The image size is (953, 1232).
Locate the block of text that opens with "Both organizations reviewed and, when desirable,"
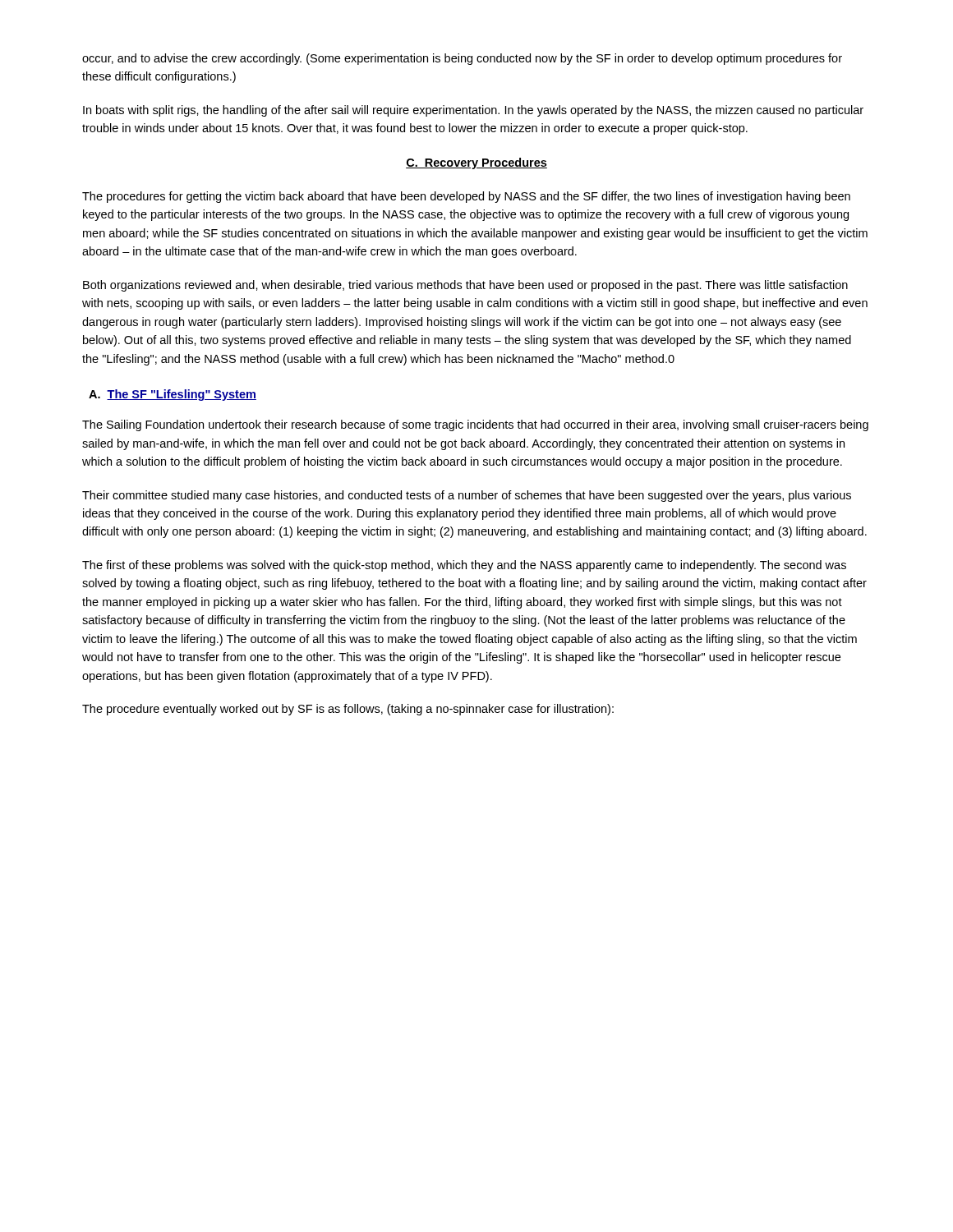475,322
